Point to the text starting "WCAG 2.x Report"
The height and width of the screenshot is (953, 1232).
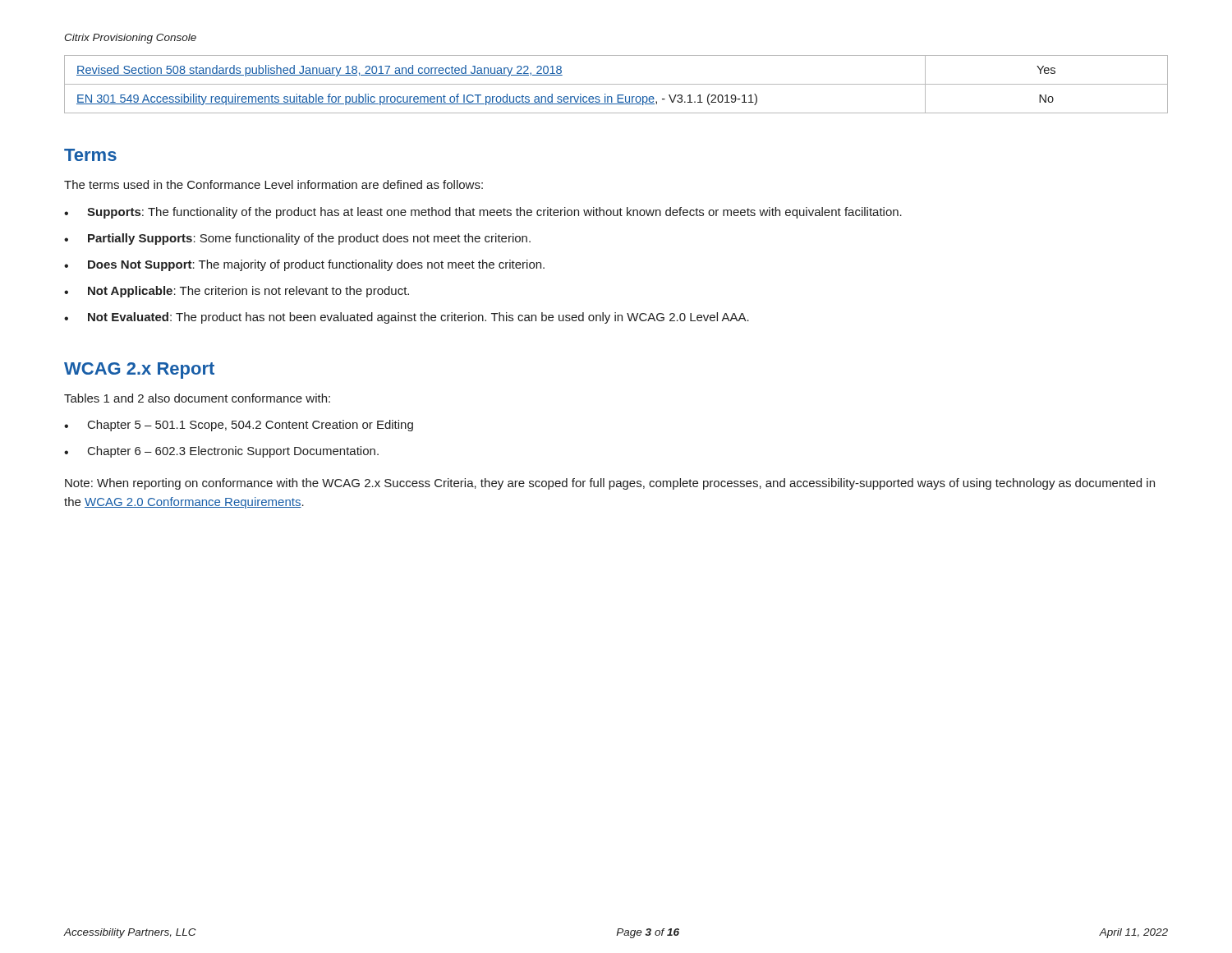139,368
